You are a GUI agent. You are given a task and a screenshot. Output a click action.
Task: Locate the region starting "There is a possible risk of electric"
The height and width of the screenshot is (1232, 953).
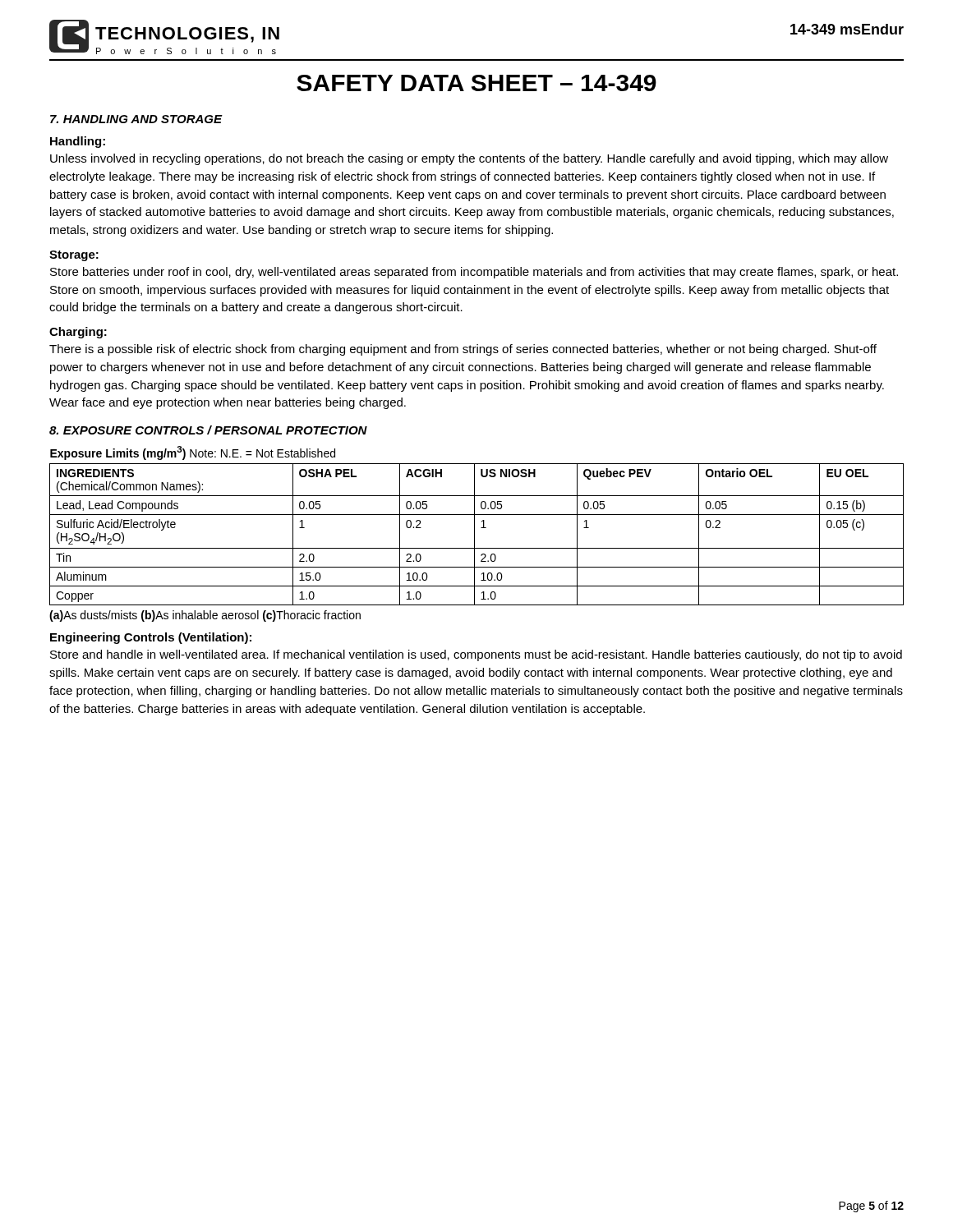point(467,375)
